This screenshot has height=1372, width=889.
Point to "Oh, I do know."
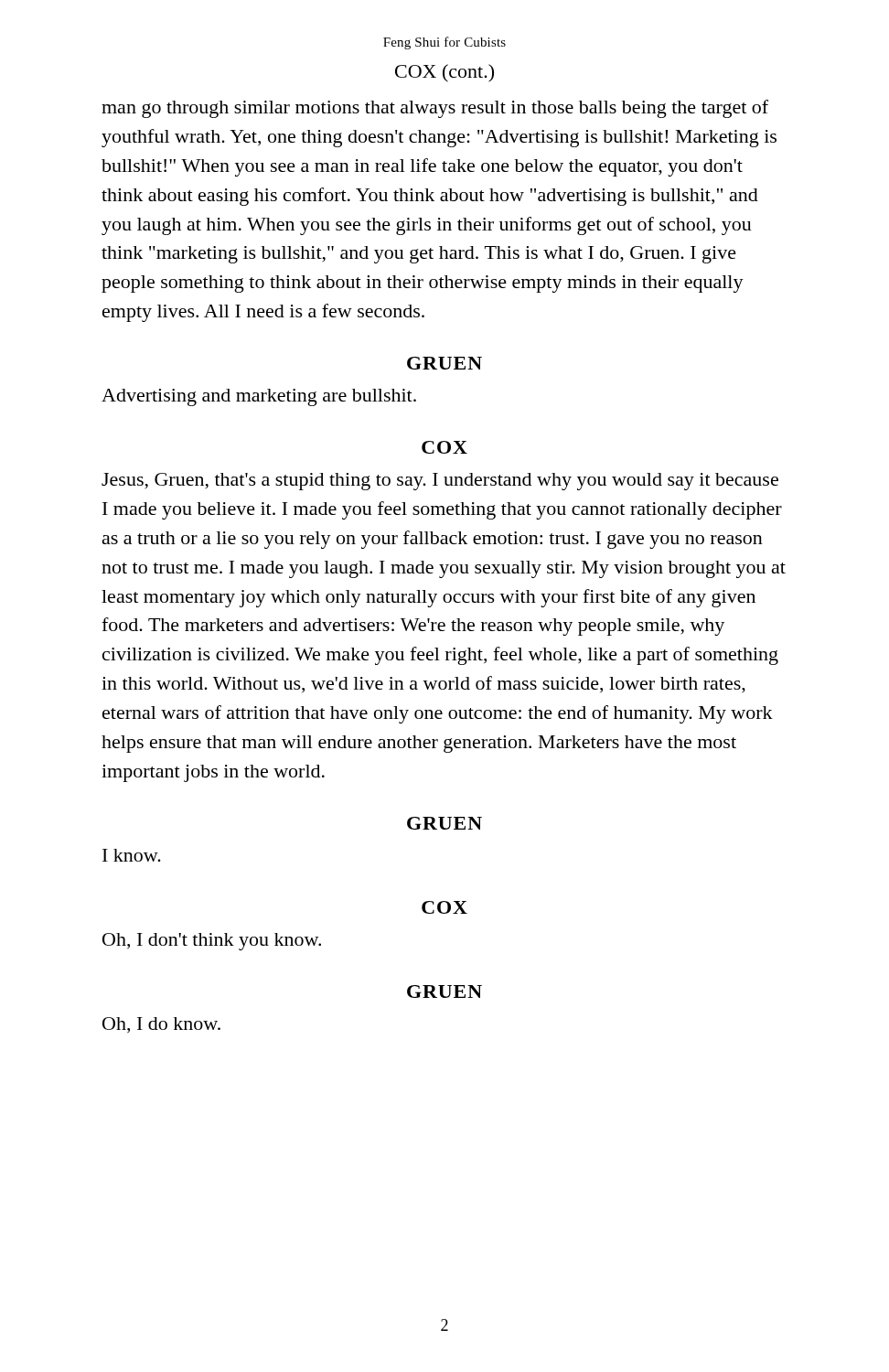(x=162, y=1023)
